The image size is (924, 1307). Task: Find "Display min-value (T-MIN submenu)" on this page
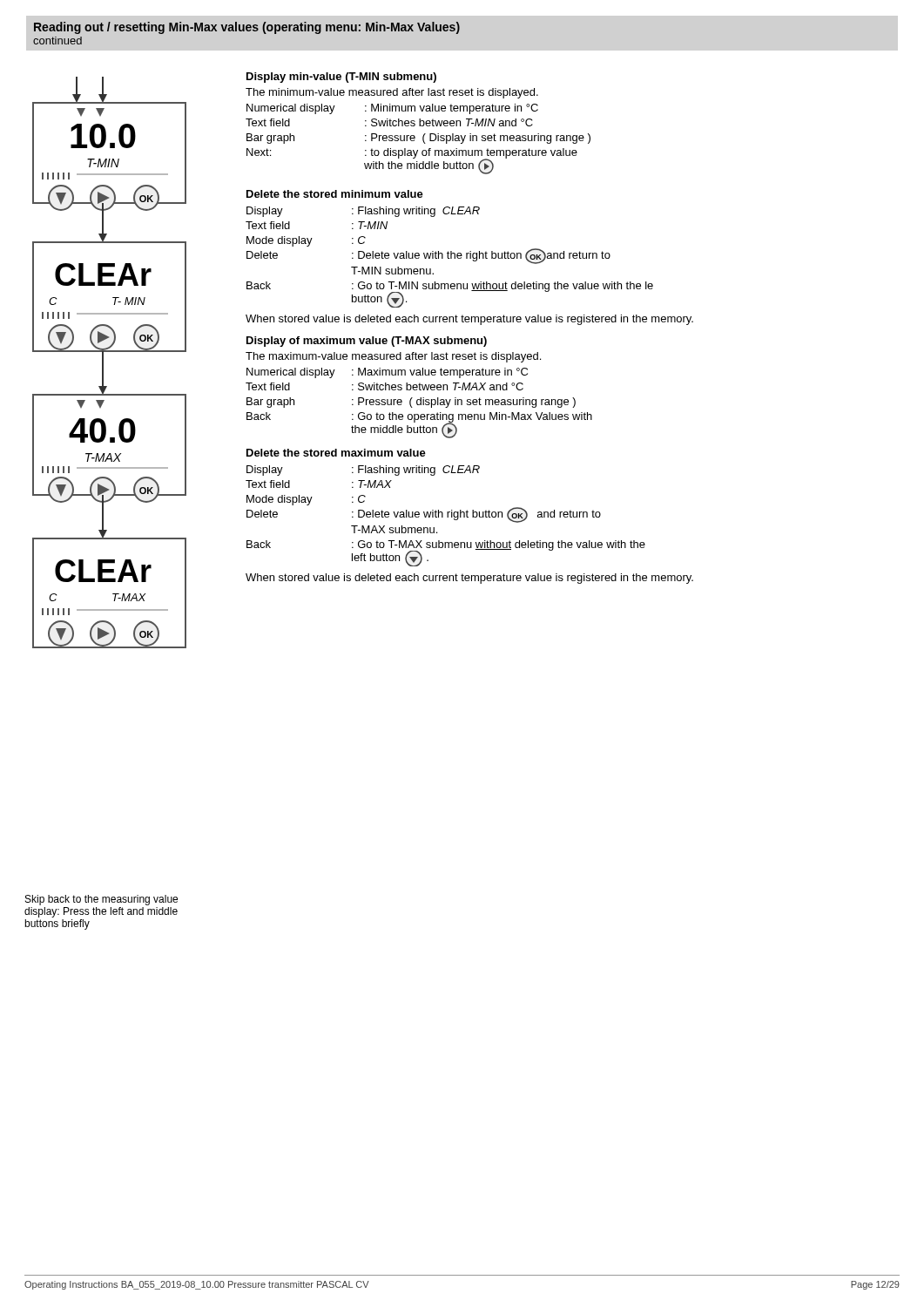point(341,76)
